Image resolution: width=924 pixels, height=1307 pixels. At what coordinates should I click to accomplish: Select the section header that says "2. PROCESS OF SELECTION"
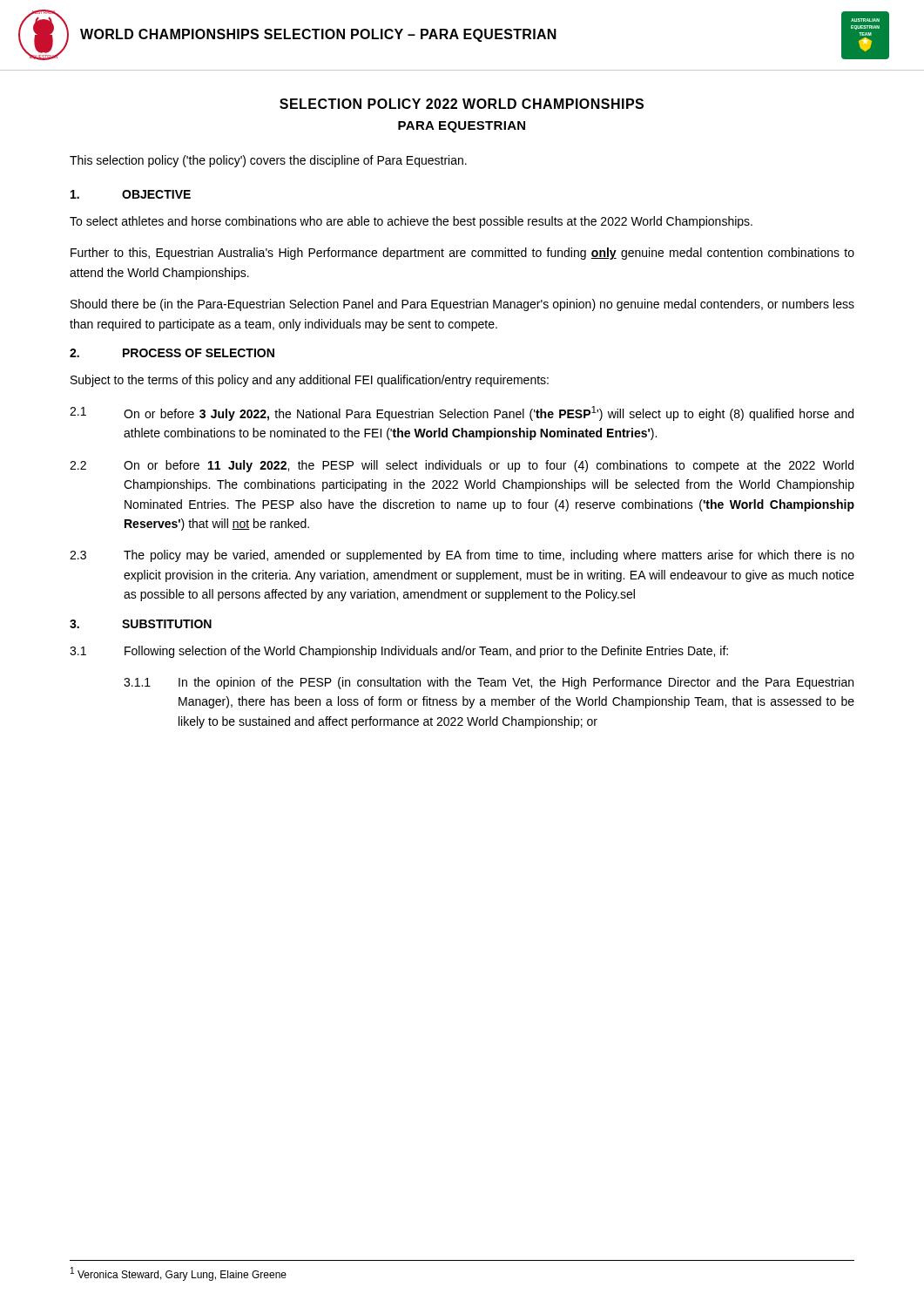point(172,353)
